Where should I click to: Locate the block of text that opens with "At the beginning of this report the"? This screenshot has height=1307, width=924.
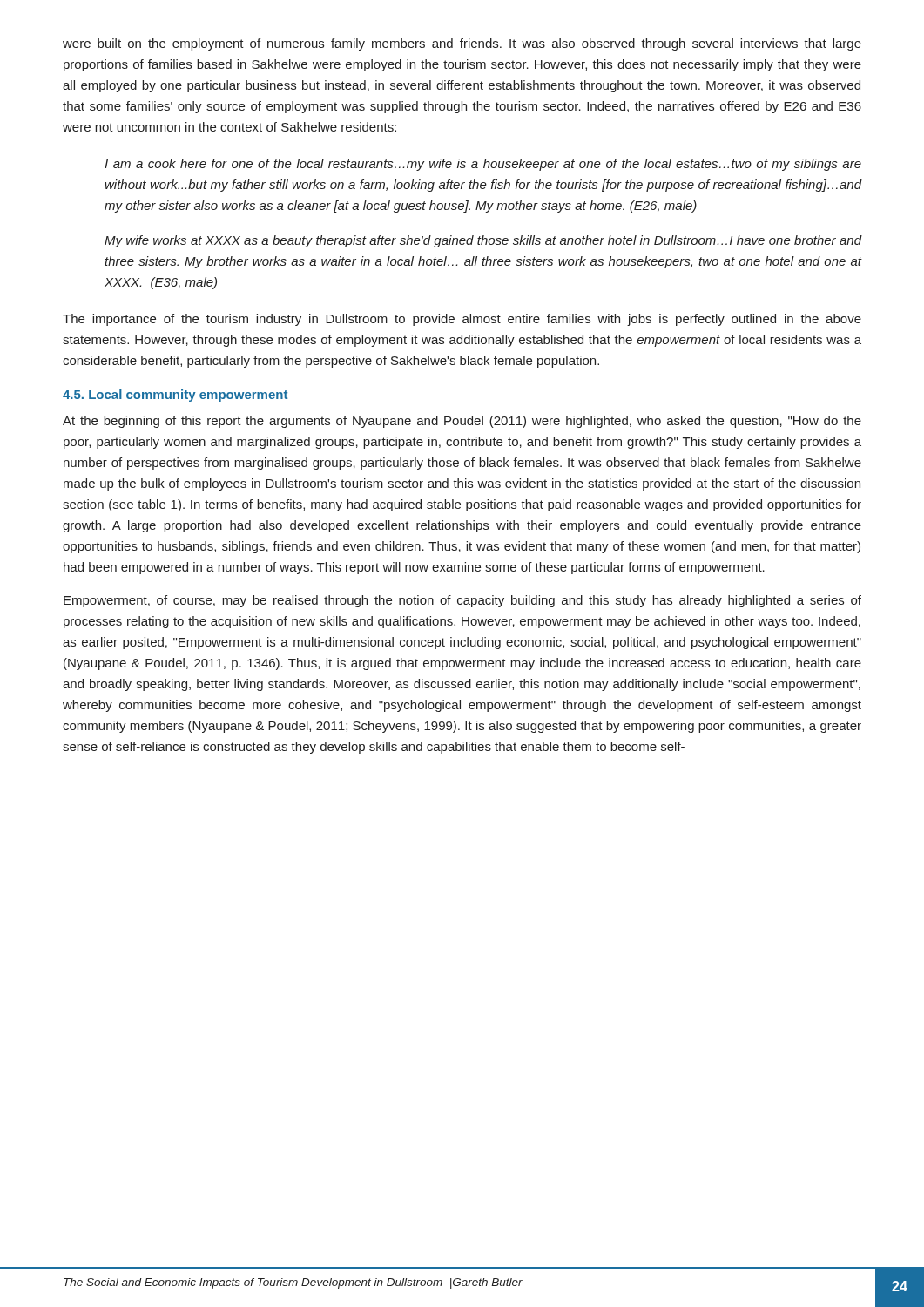[462, 494]
